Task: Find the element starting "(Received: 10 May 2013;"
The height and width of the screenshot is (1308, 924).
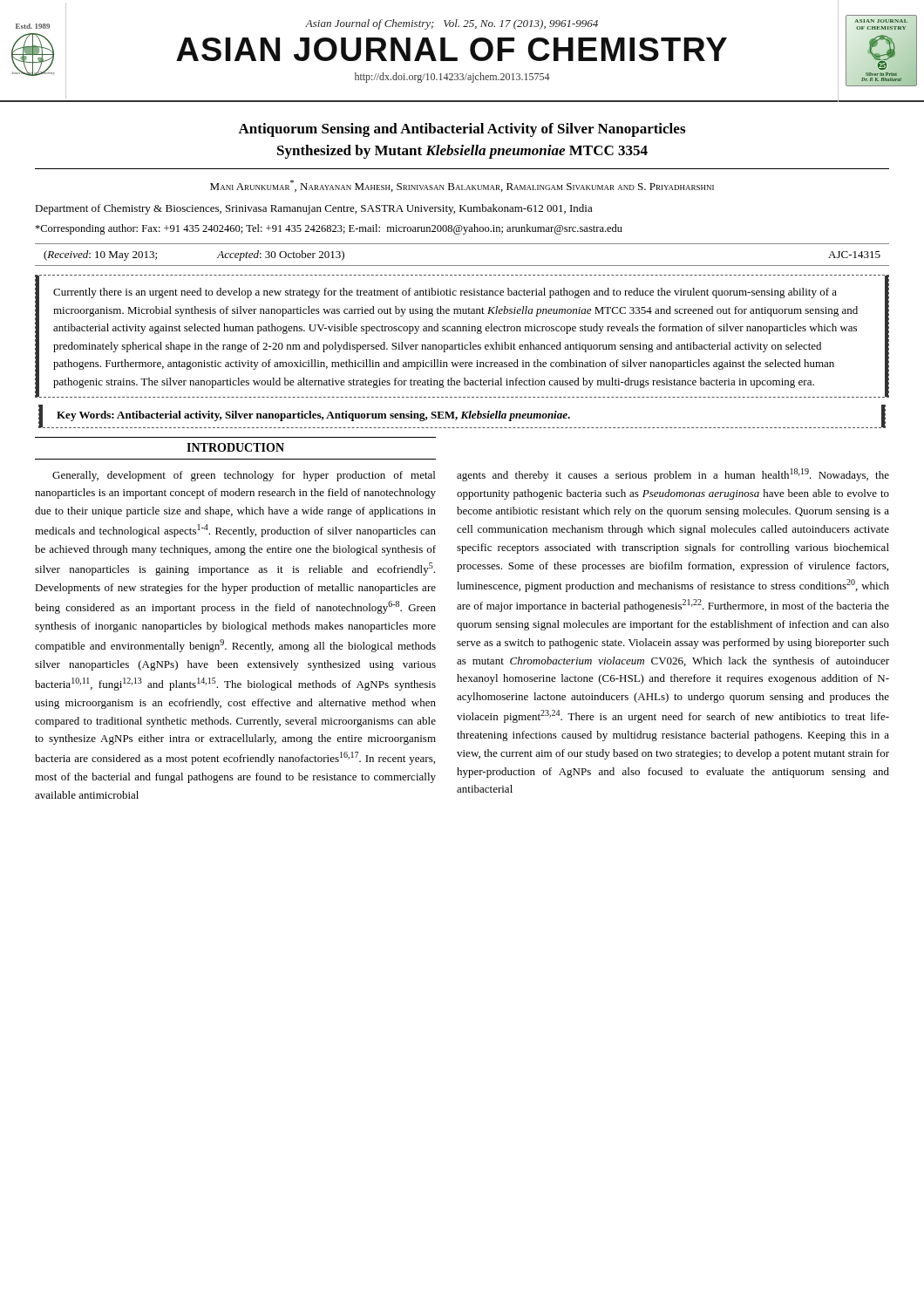Action: (462, 255)
